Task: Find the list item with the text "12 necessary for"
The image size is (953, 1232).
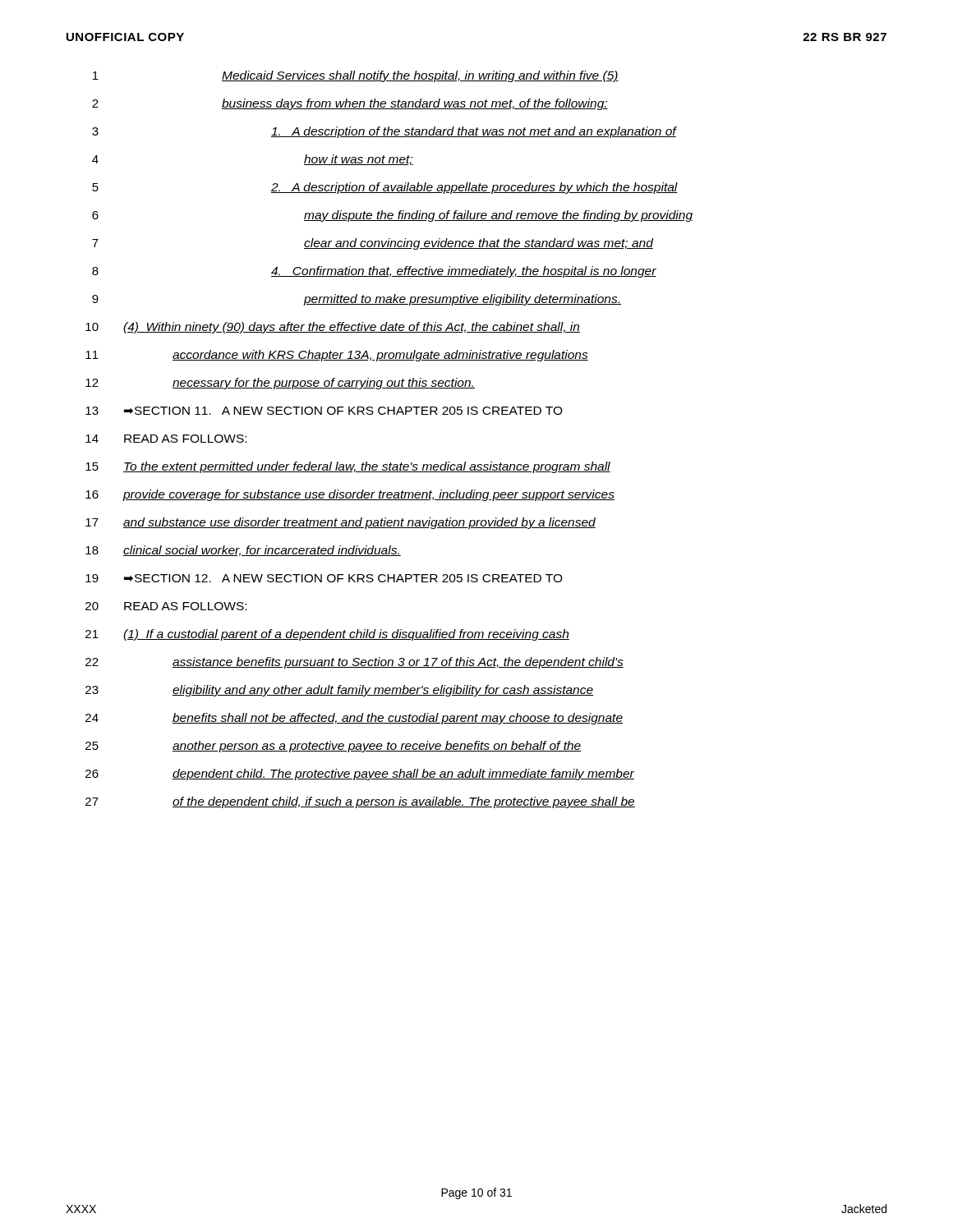Action: (476, 383)
